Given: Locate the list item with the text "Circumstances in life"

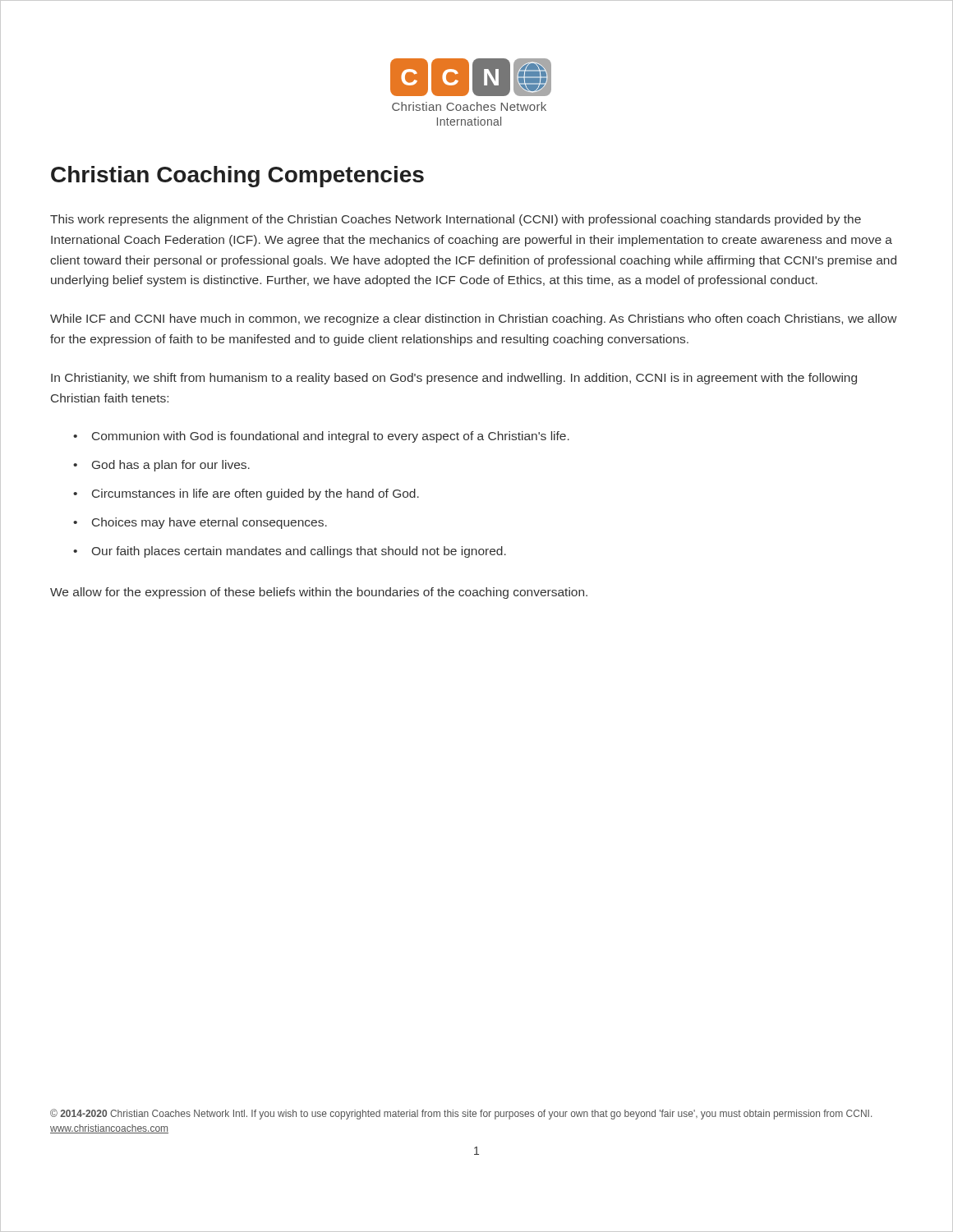Looking at the screenshot, I should 255,493.
